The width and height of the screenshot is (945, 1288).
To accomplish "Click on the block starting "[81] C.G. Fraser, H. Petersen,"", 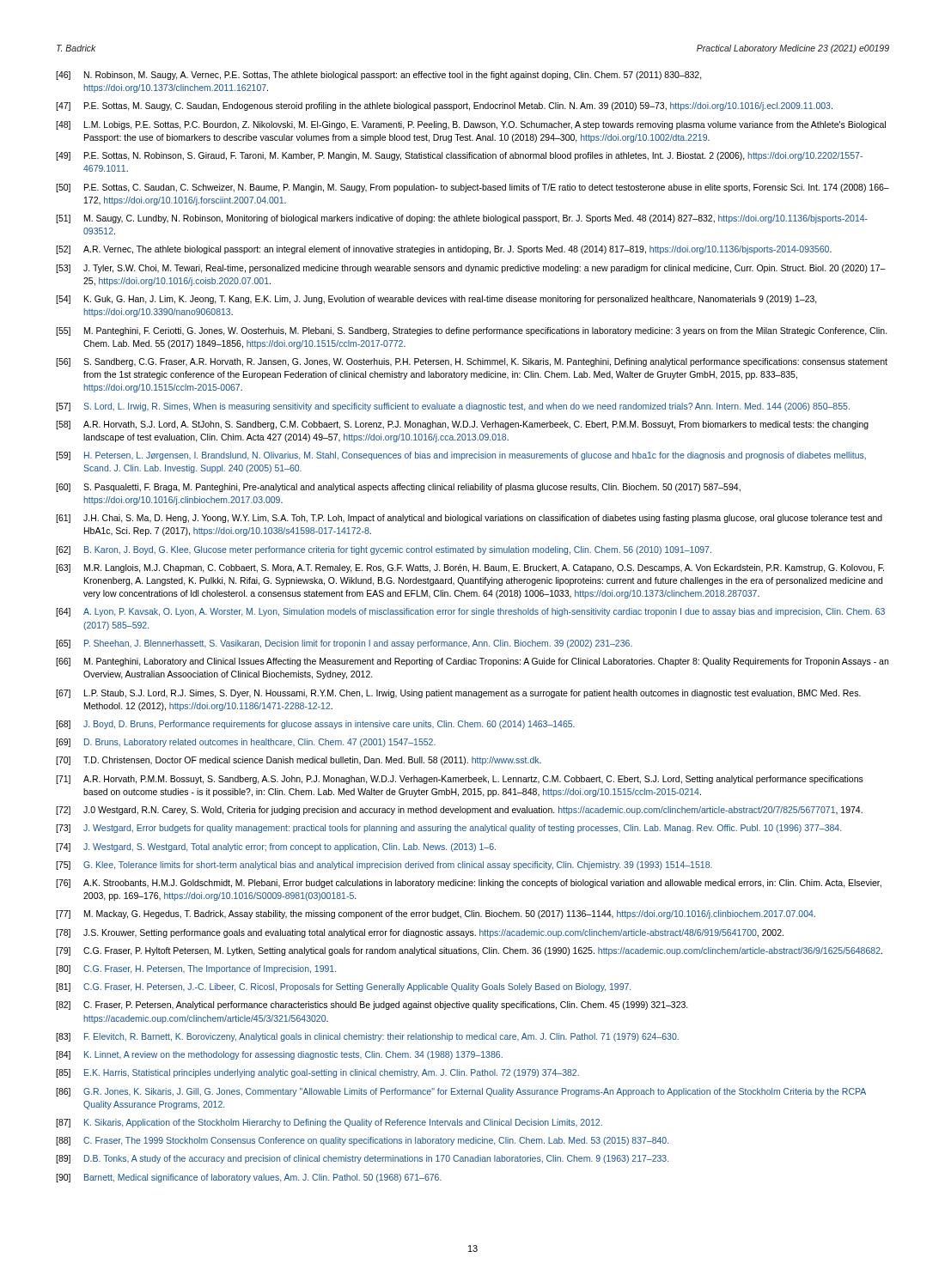I will pyautogui.click(x=472, y=987).
